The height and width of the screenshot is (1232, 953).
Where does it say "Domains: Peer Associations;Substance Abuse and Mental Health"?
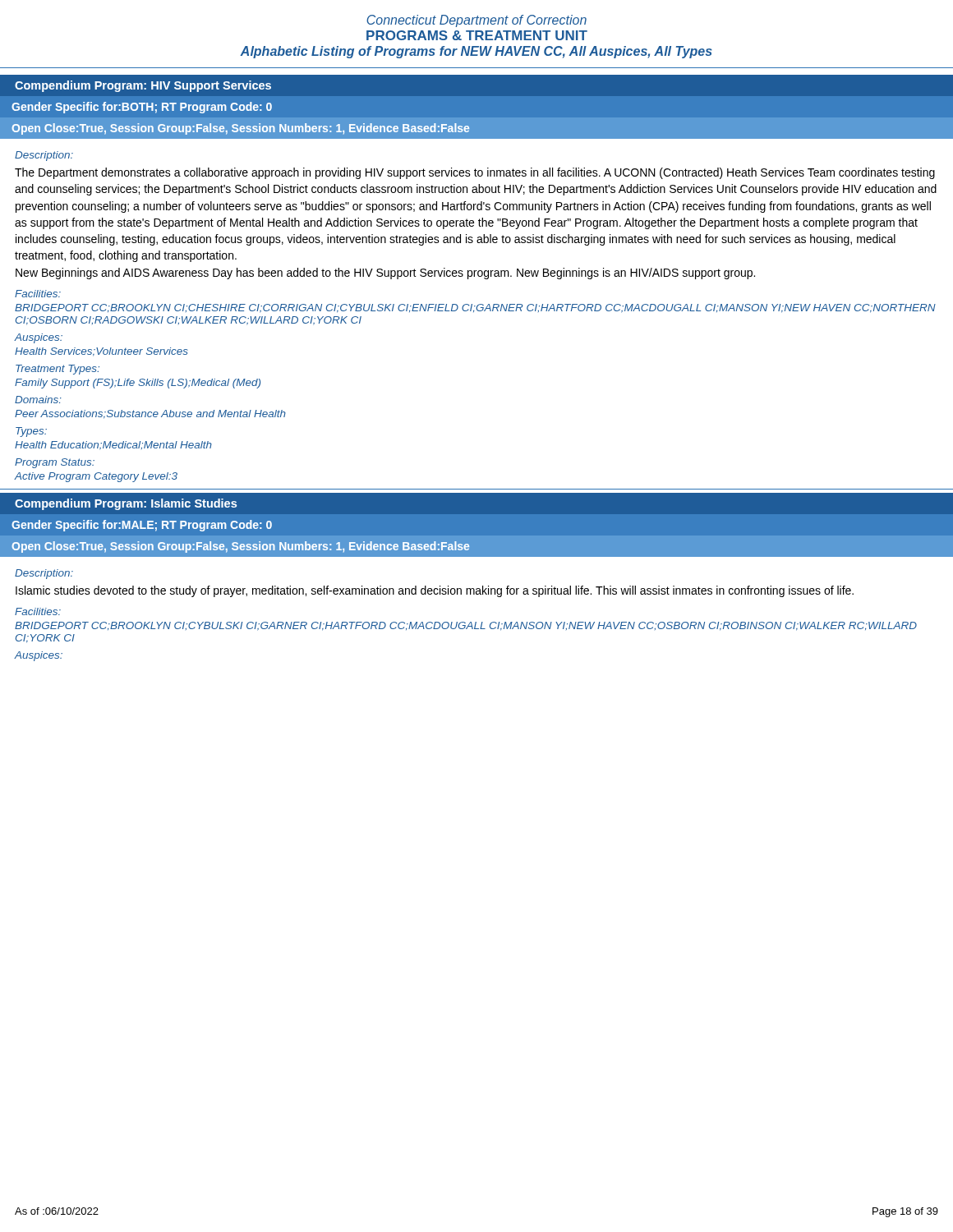click(x=38, y=400)
